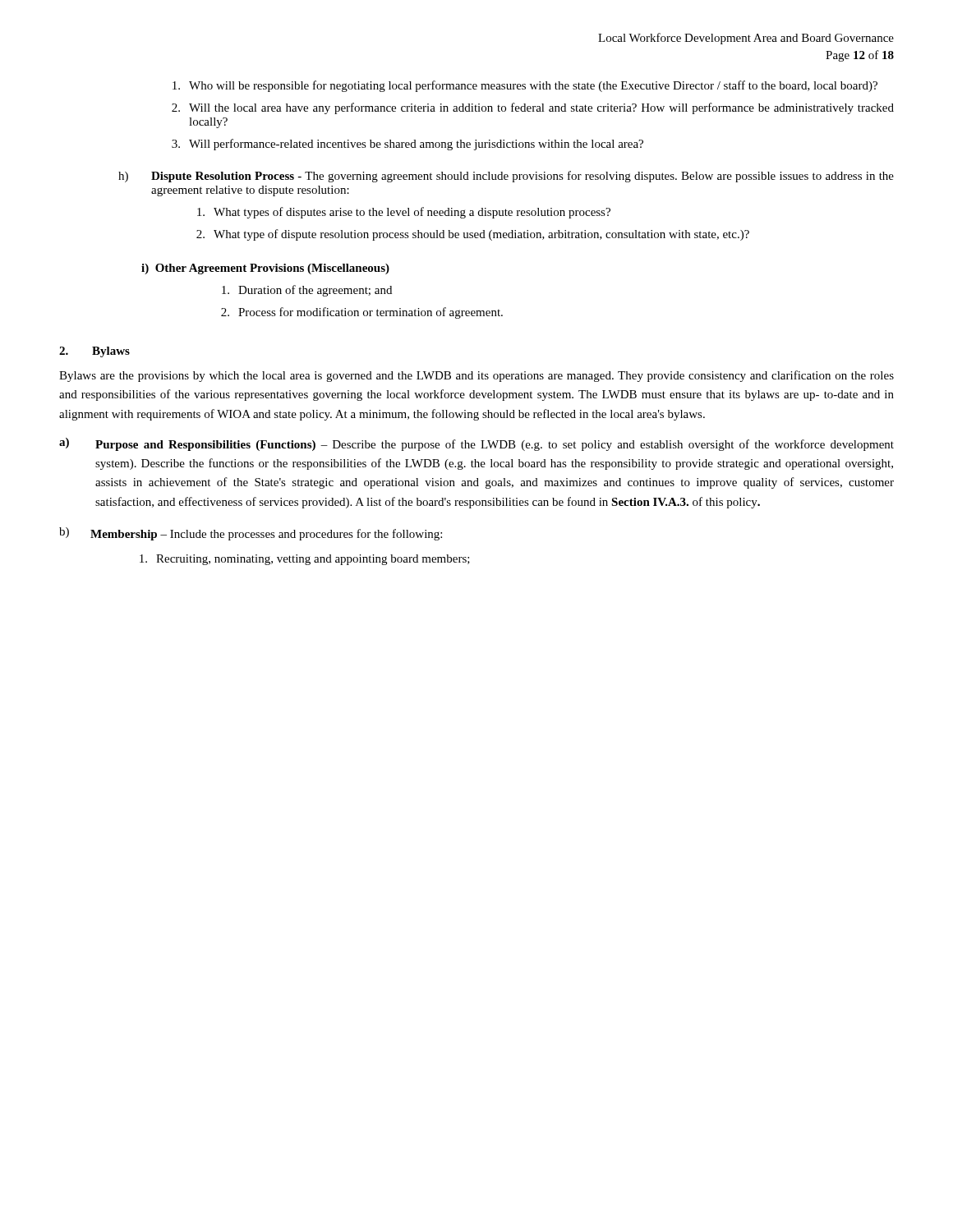
Task: Find the block on this page that starts "3. Will performance-related incentives"
Action: tap(526, 144)
